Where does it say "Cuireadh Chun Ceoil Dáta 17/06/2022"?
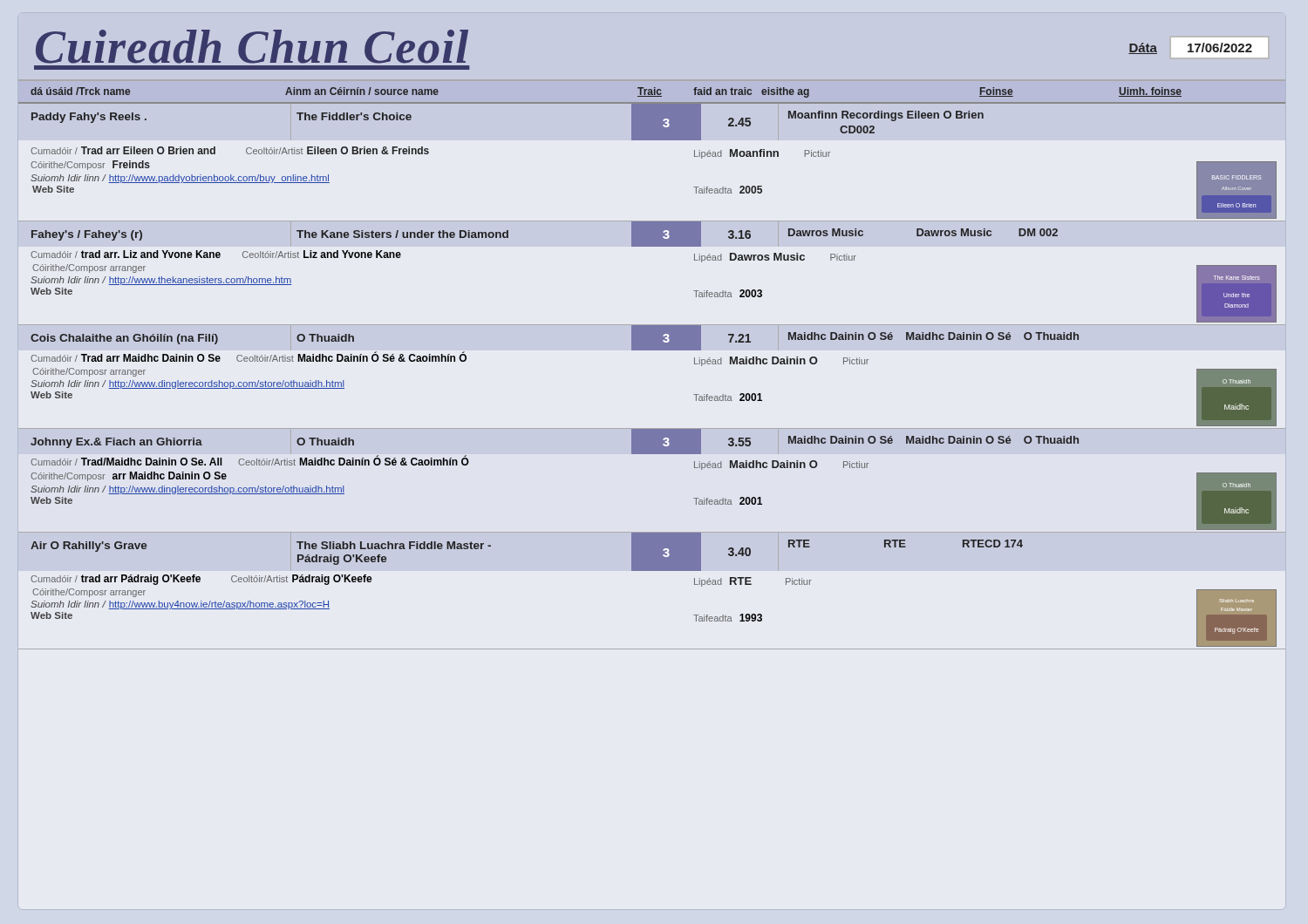This screenshot has height=924, width=1308. point(246,45)
